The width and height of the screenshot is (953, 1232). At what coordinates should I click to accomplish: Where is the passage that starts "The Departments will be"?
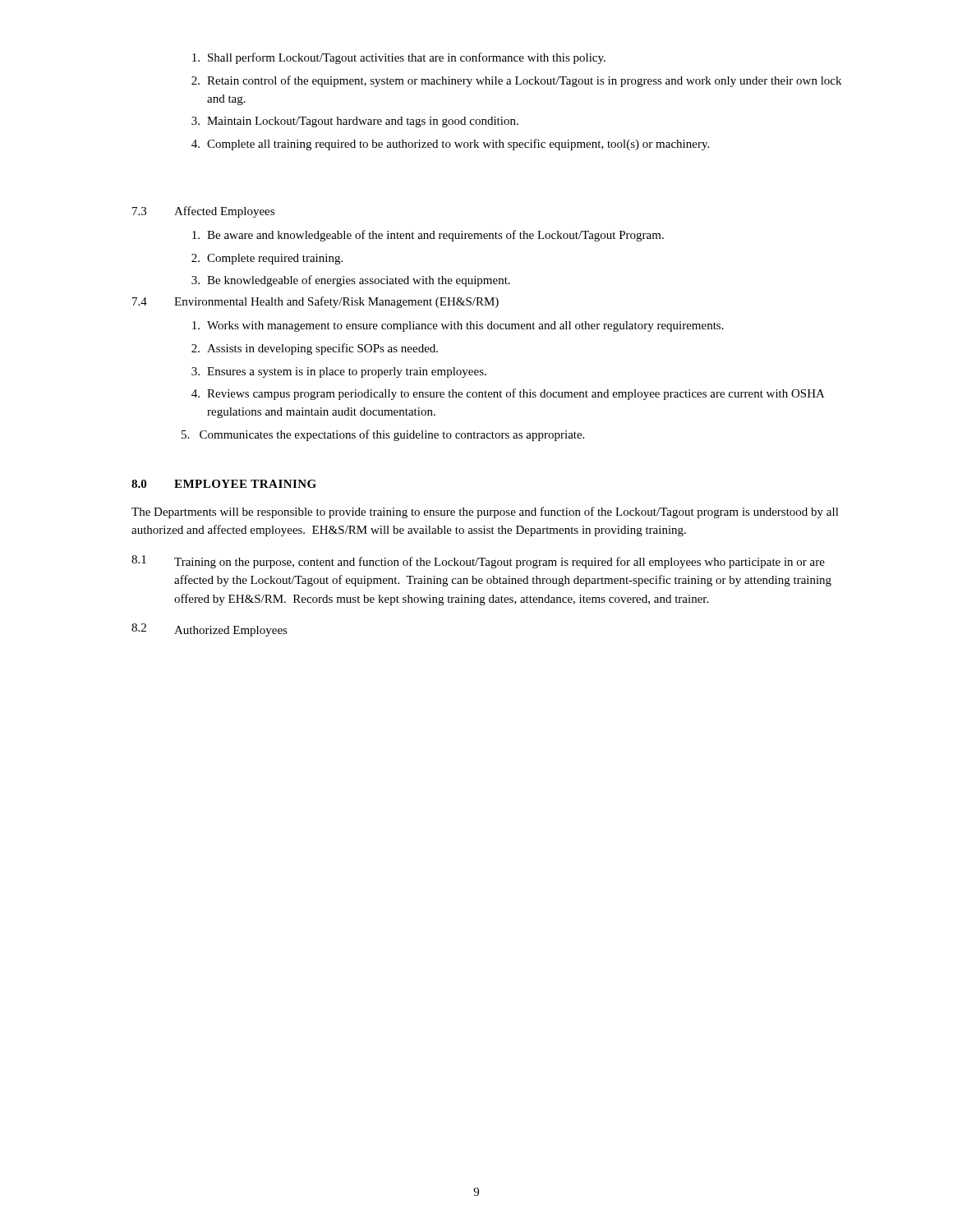click(485, 521)
